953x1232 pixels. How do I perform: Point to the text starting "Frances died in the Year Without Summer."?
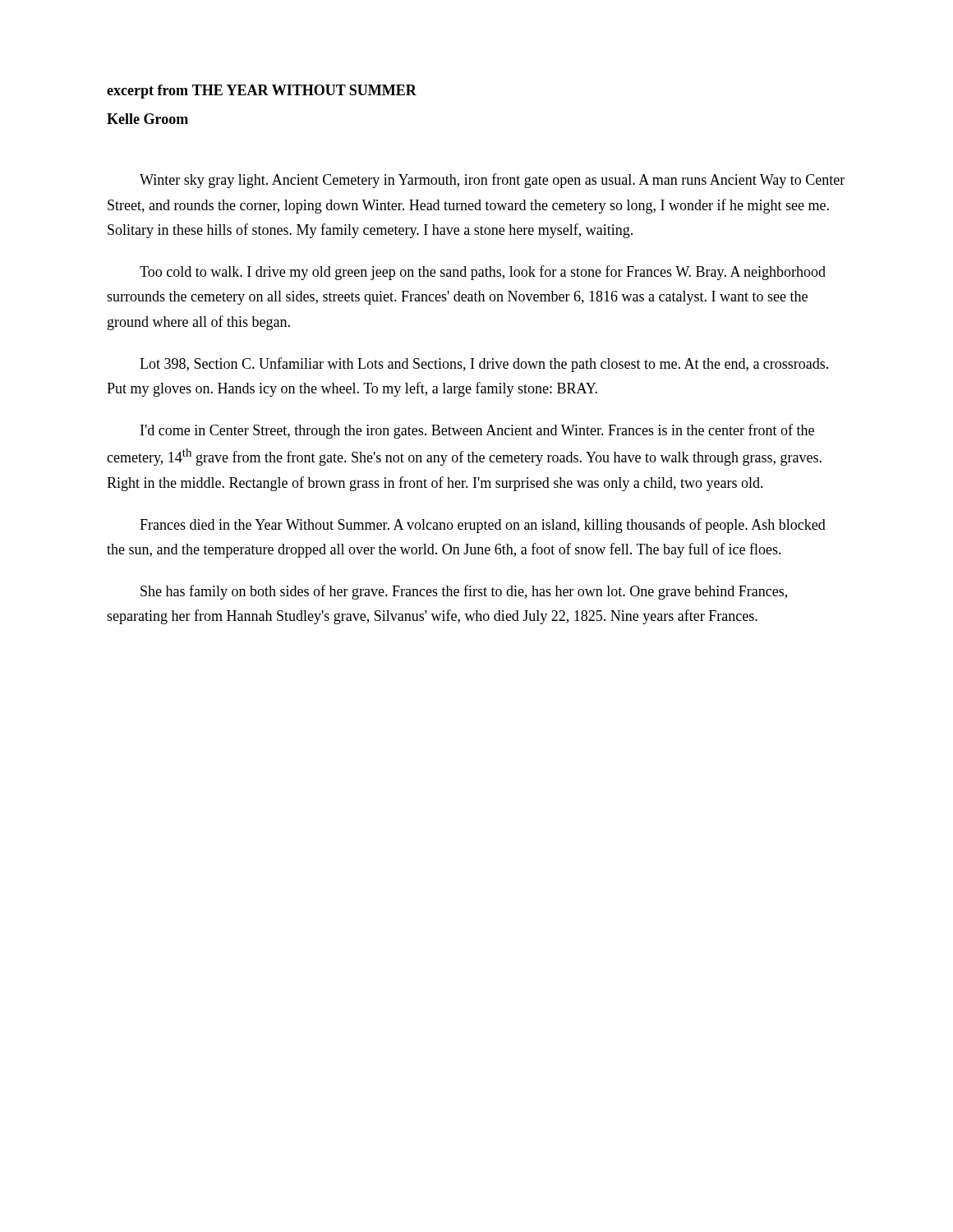pos(476,537)
